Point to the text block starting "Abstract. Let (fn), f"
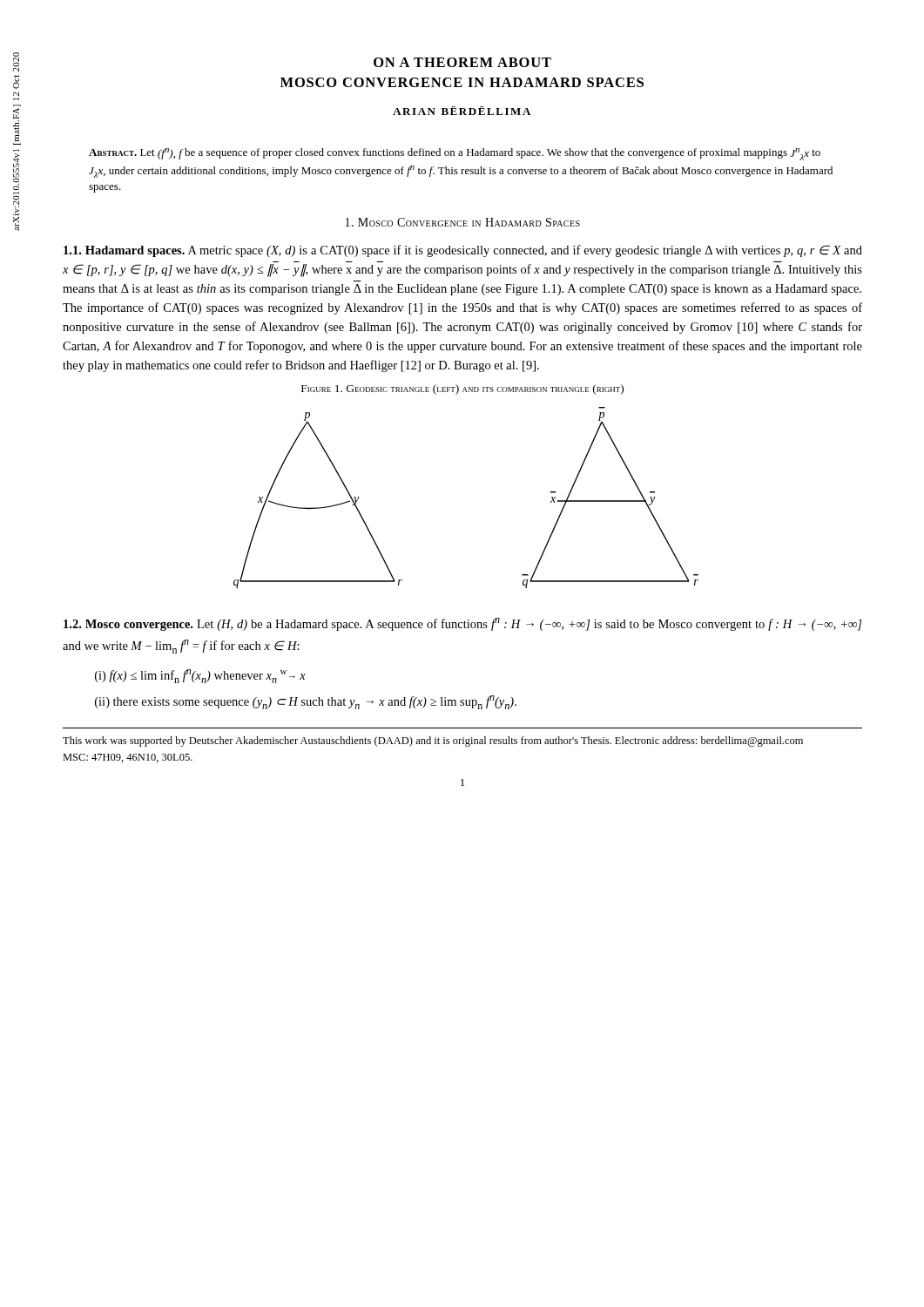The width and height of the screenshot is (924, 1307). (x=461, y=168)
